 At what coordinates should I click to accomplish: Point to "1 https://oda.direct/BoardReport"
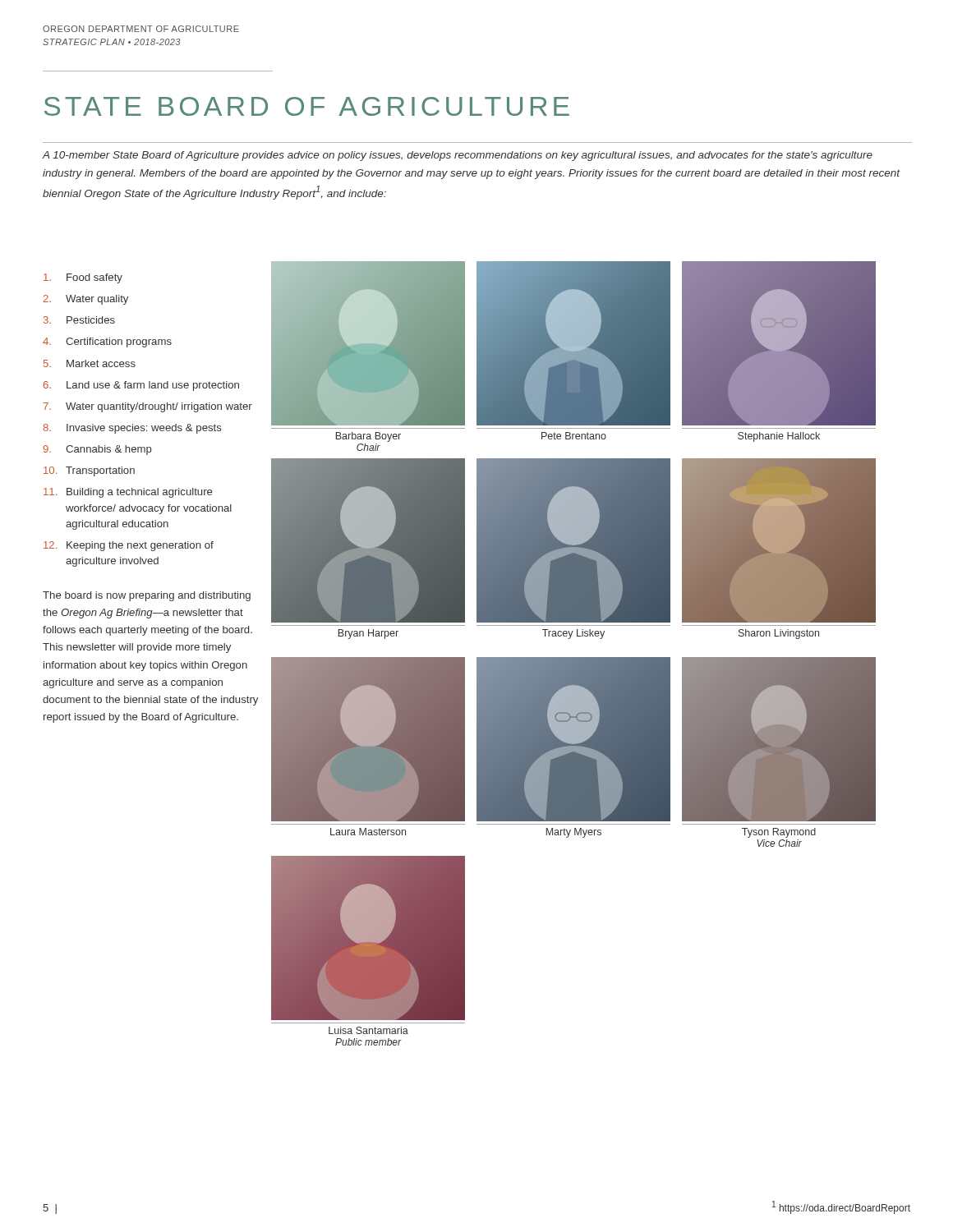(841, 1207)
